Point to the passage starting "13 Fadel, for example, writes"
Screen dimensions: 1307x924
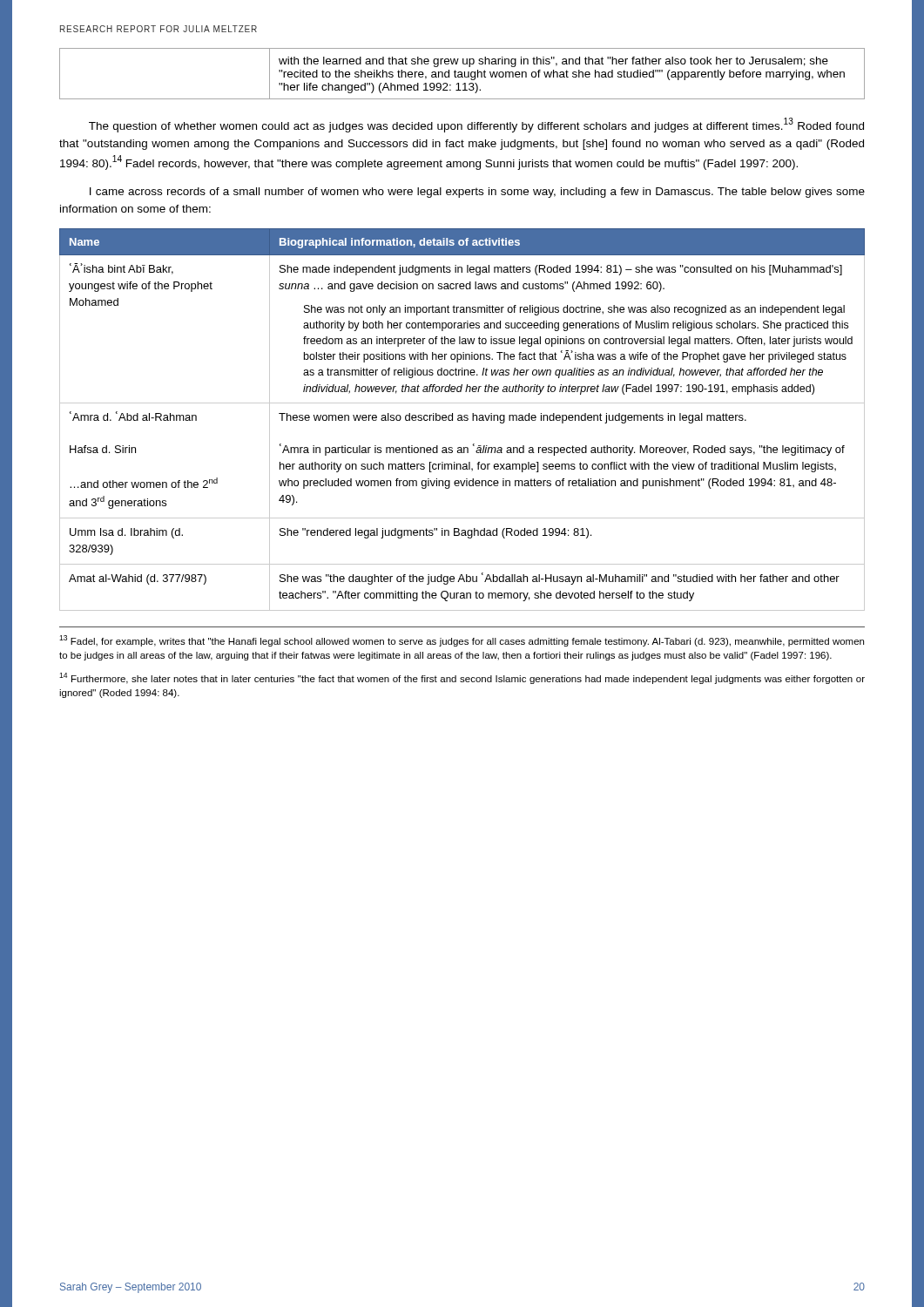462,647
